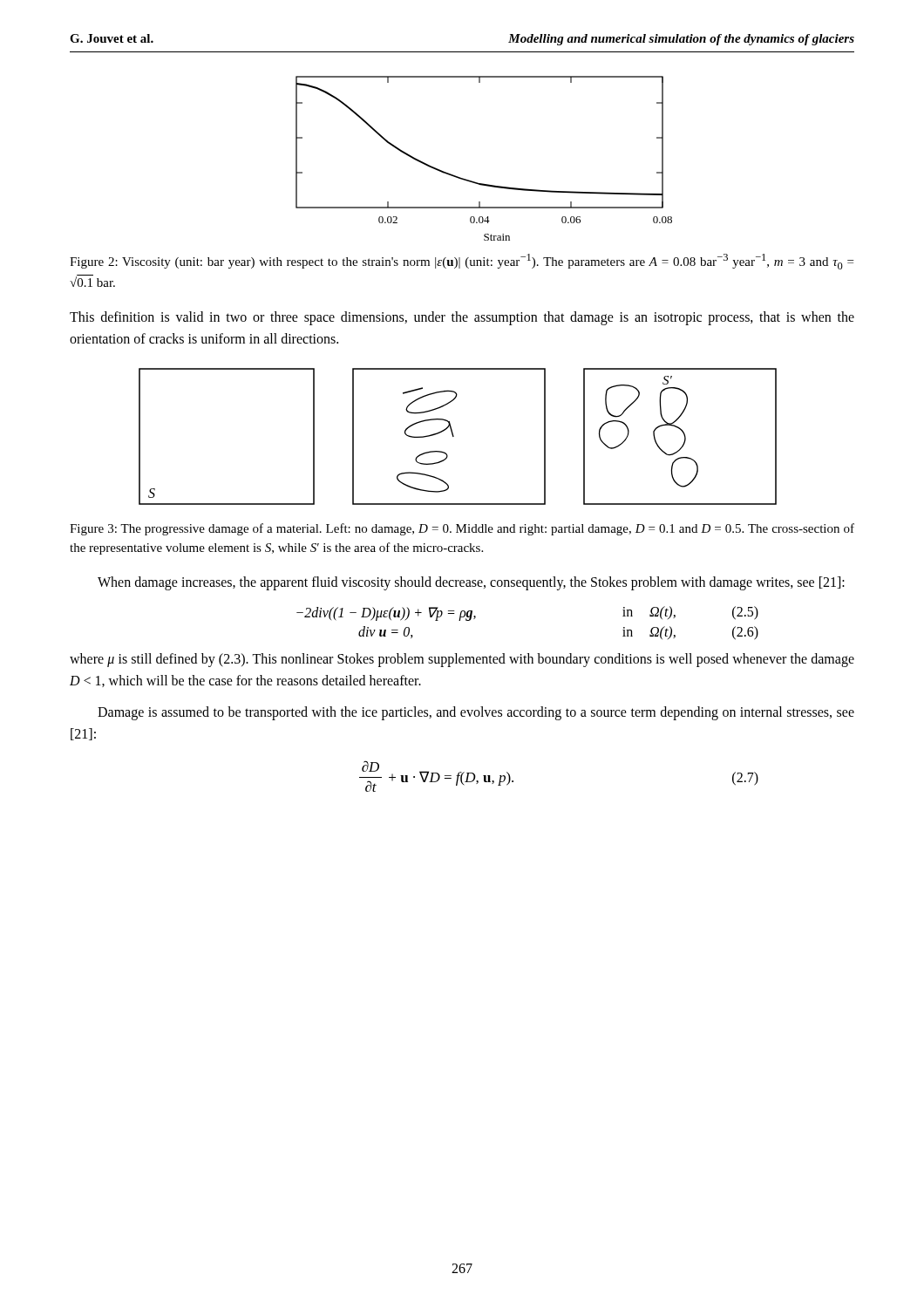Where is the caption that starts "Figure 2: Viscosity (unit: bar year) with respect"?
Viewport: 924px width, 1308px height.
[462, 270]
